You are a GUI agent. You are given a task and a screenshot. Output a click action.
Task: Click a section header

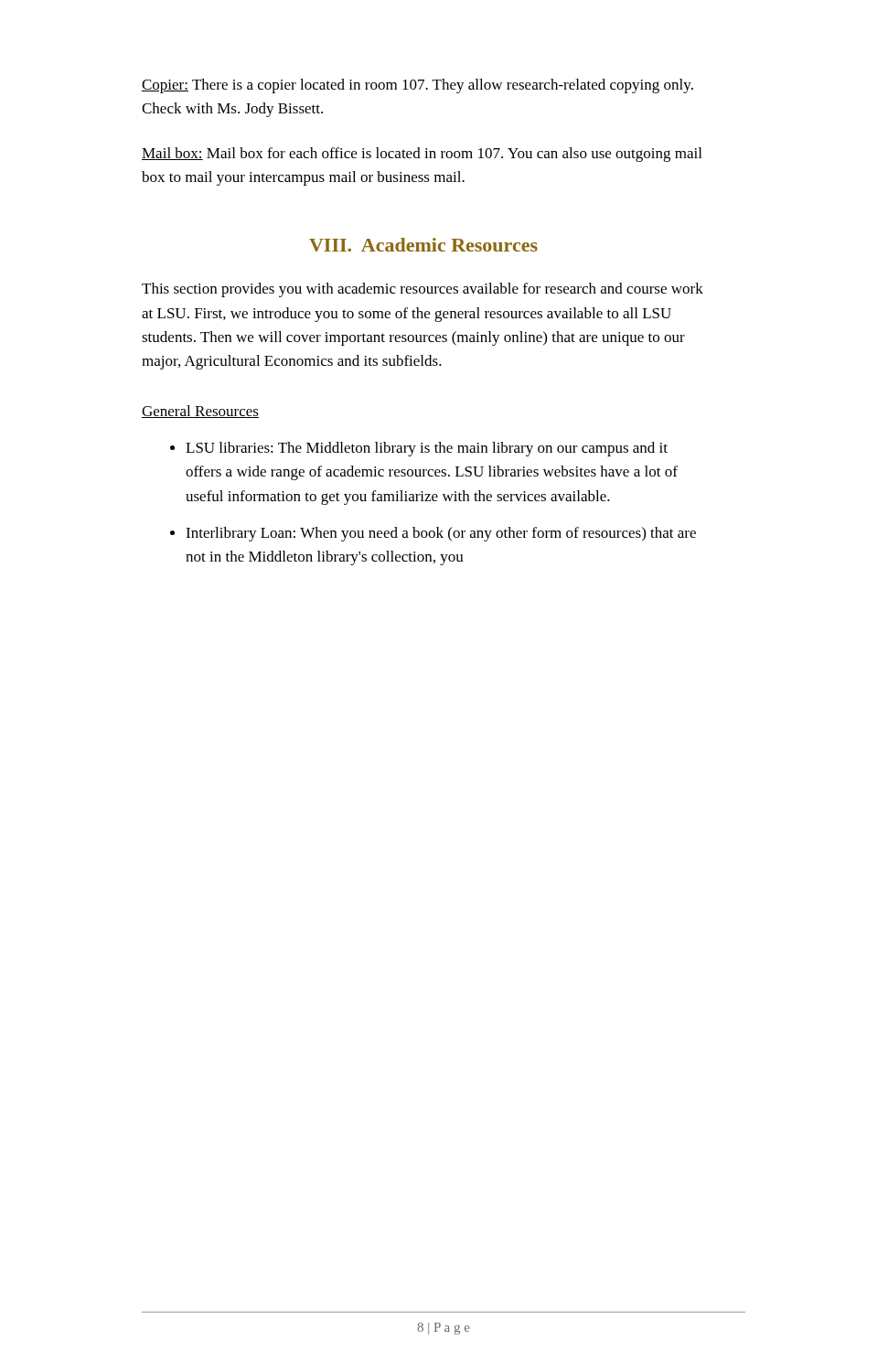point(423,245)
